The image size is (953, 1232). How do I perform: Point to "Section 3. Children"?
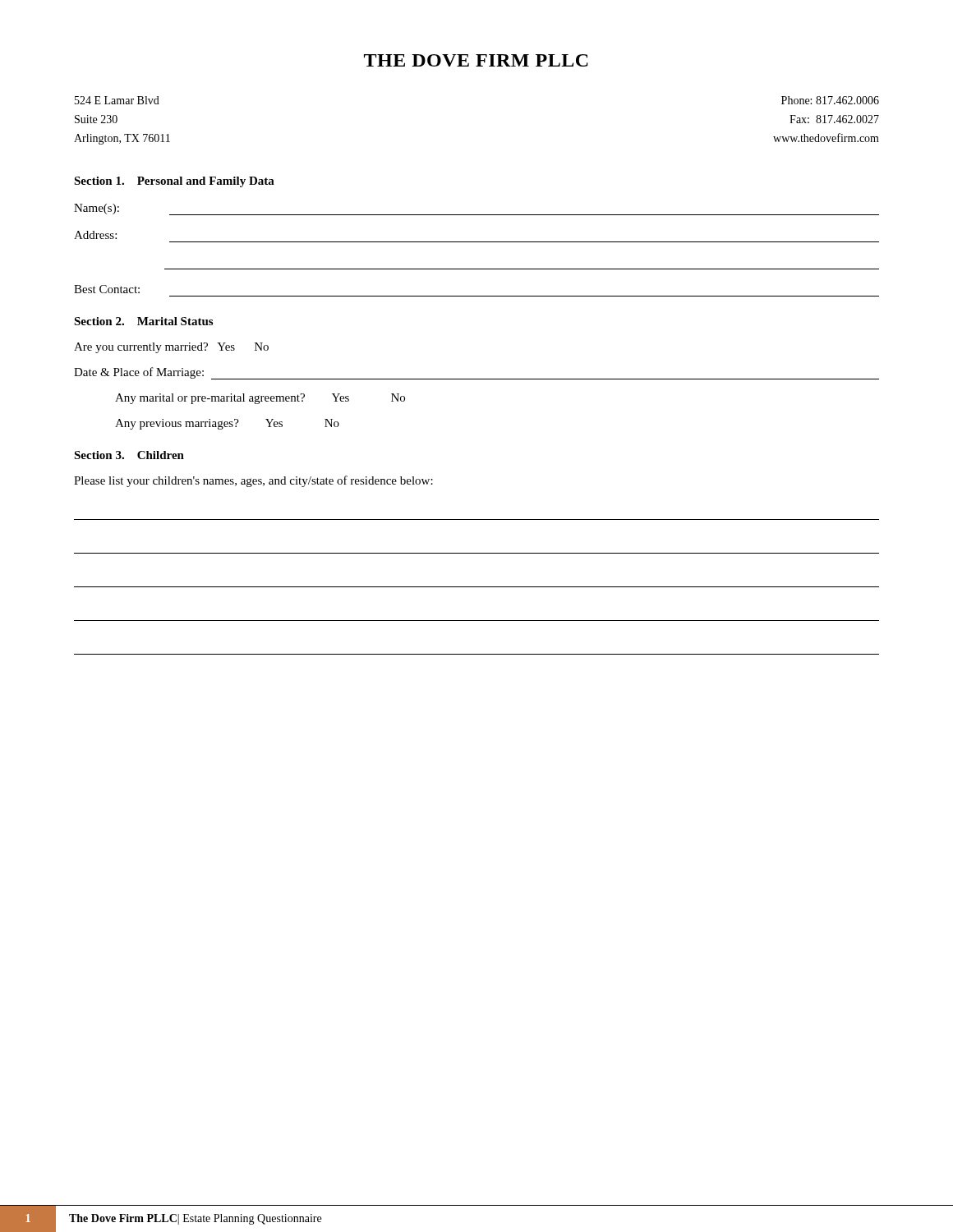(129, 455)
